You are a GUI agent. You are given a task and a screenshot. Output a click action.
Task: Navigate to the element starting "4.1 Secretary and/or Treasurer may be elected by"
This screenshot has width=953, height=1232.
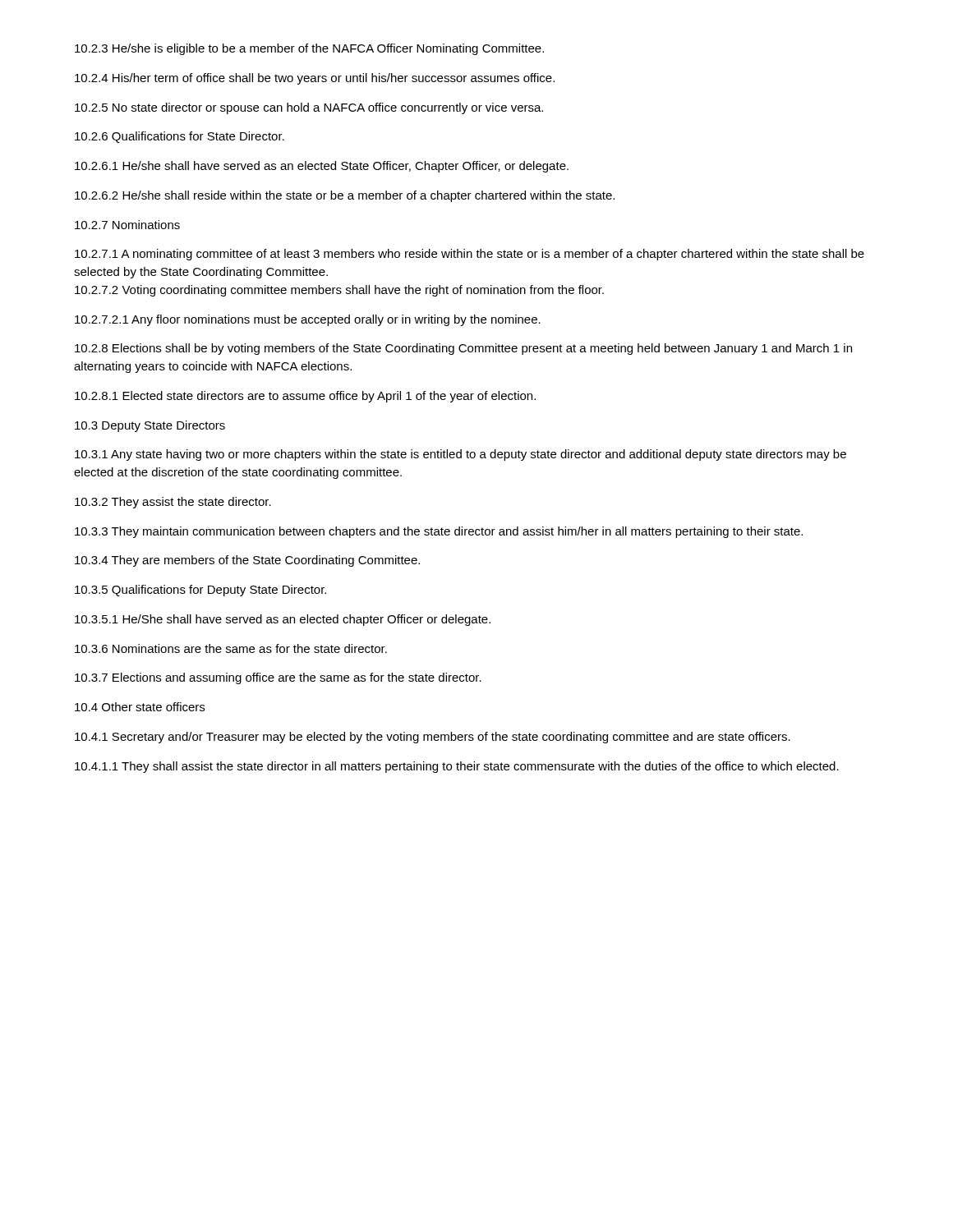pyautogui.click(x=432, y=736)
